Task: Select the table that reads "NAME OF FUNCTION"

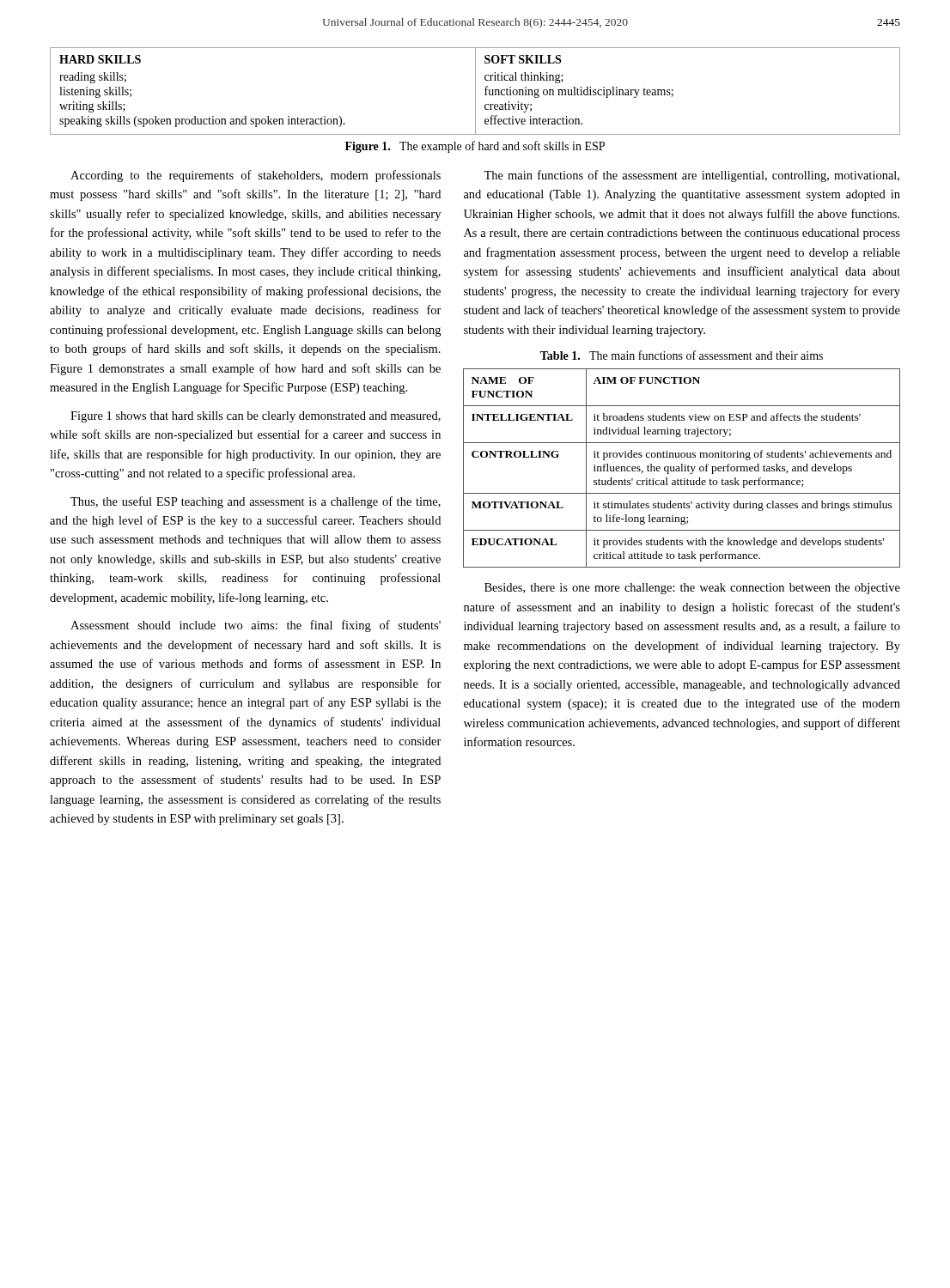Action: coord(682,468)
